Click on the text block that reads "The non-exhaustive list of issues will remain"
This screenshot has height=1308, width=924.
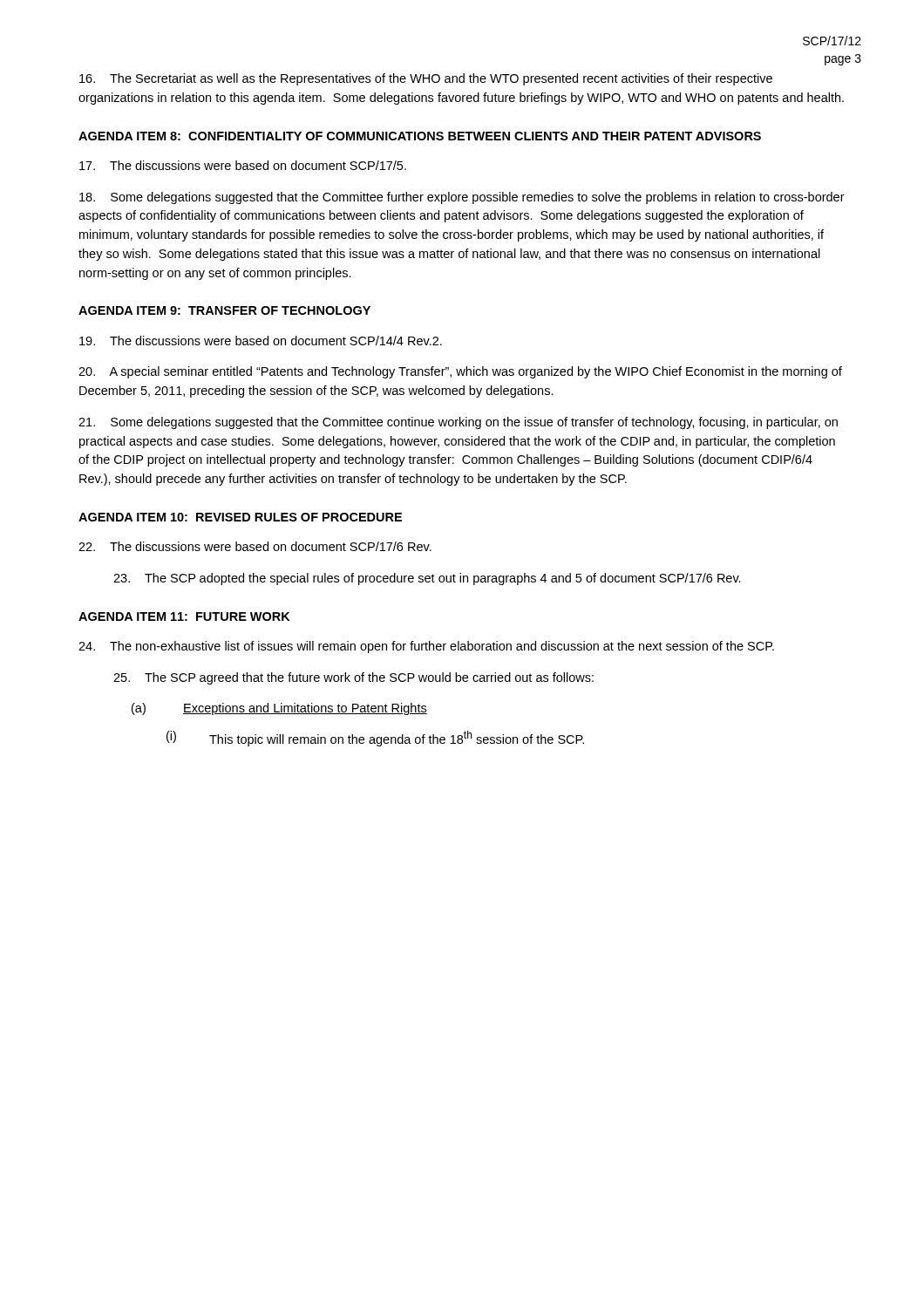point(427,646)
